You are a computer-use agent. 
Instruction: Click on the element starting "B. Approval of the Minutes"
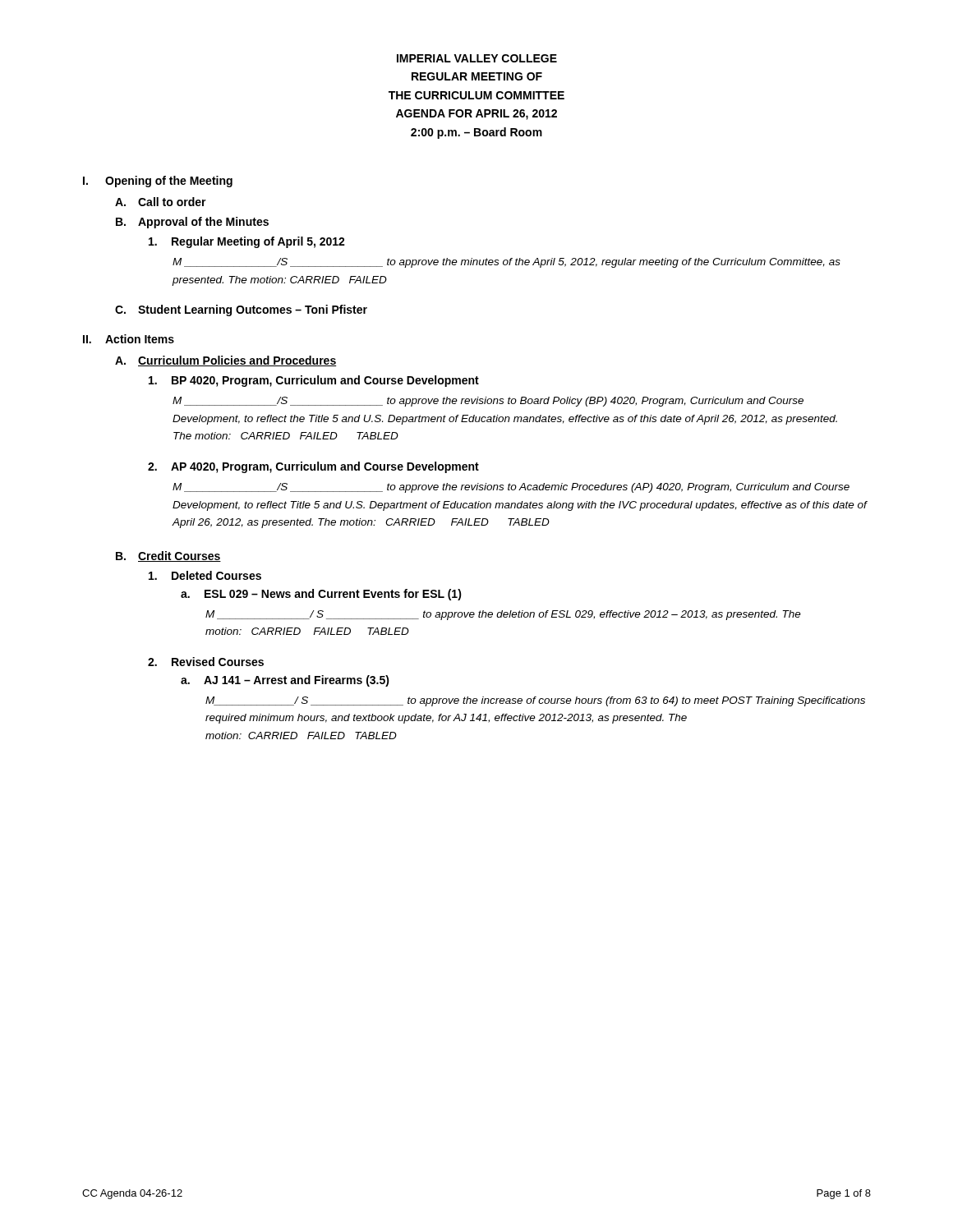pyautogui.click(x=192, y=222)
